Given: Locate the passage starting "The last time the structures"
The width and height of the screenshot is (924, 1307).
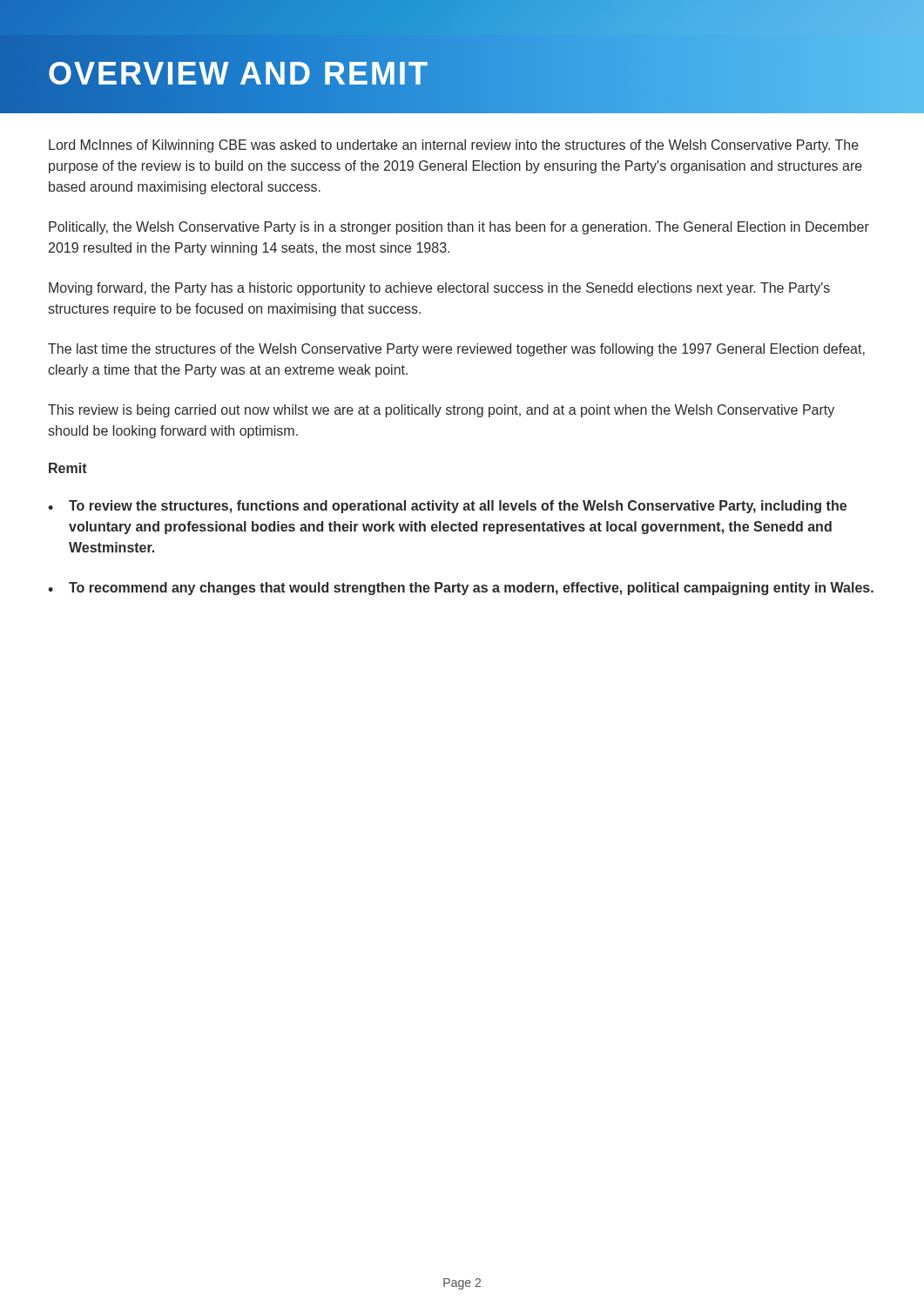Looking at the screenshot, I should (x=457, y=359).
